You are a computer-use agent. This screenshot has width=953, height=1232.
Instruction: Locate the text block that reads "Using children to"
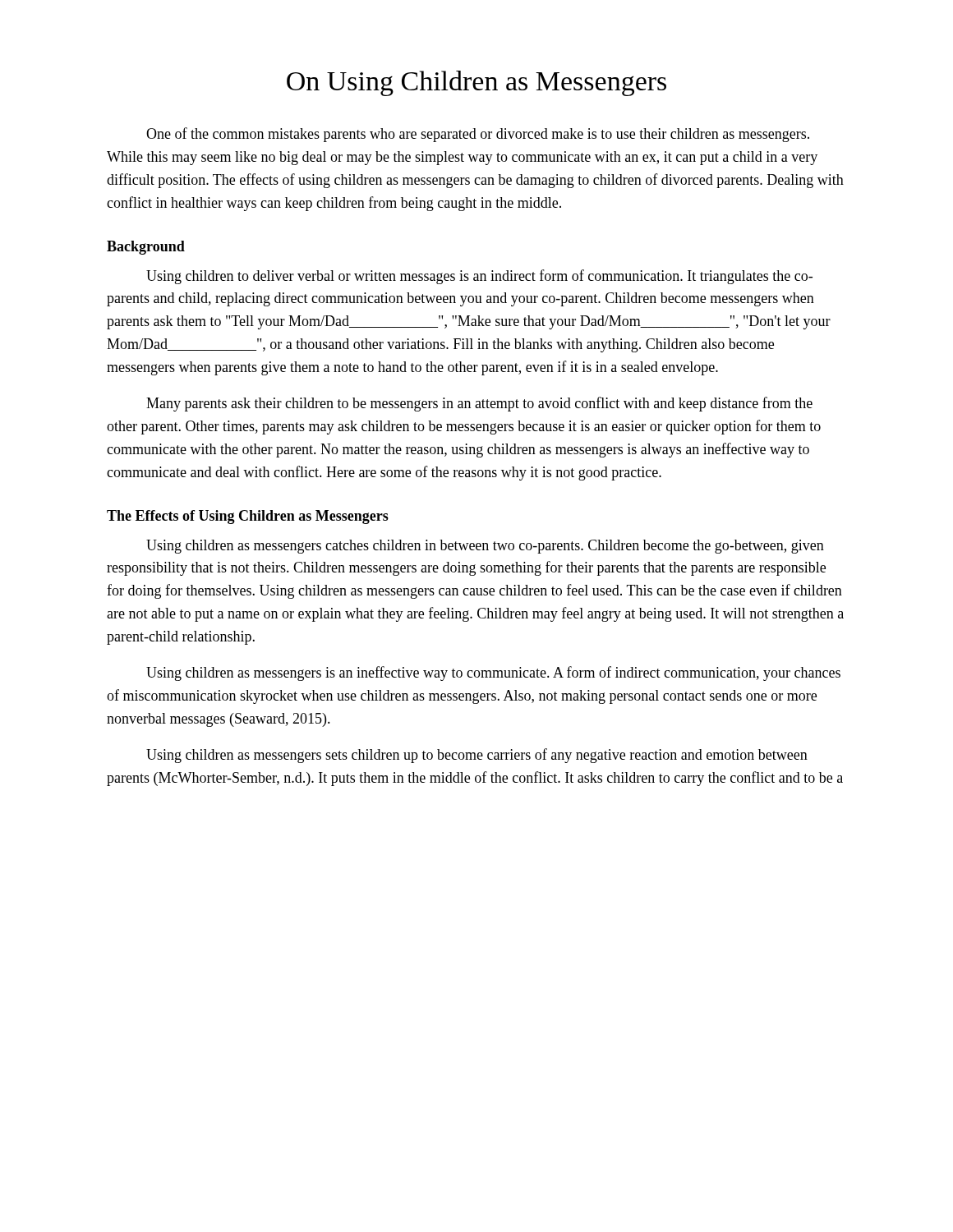(x=469, y=321)
